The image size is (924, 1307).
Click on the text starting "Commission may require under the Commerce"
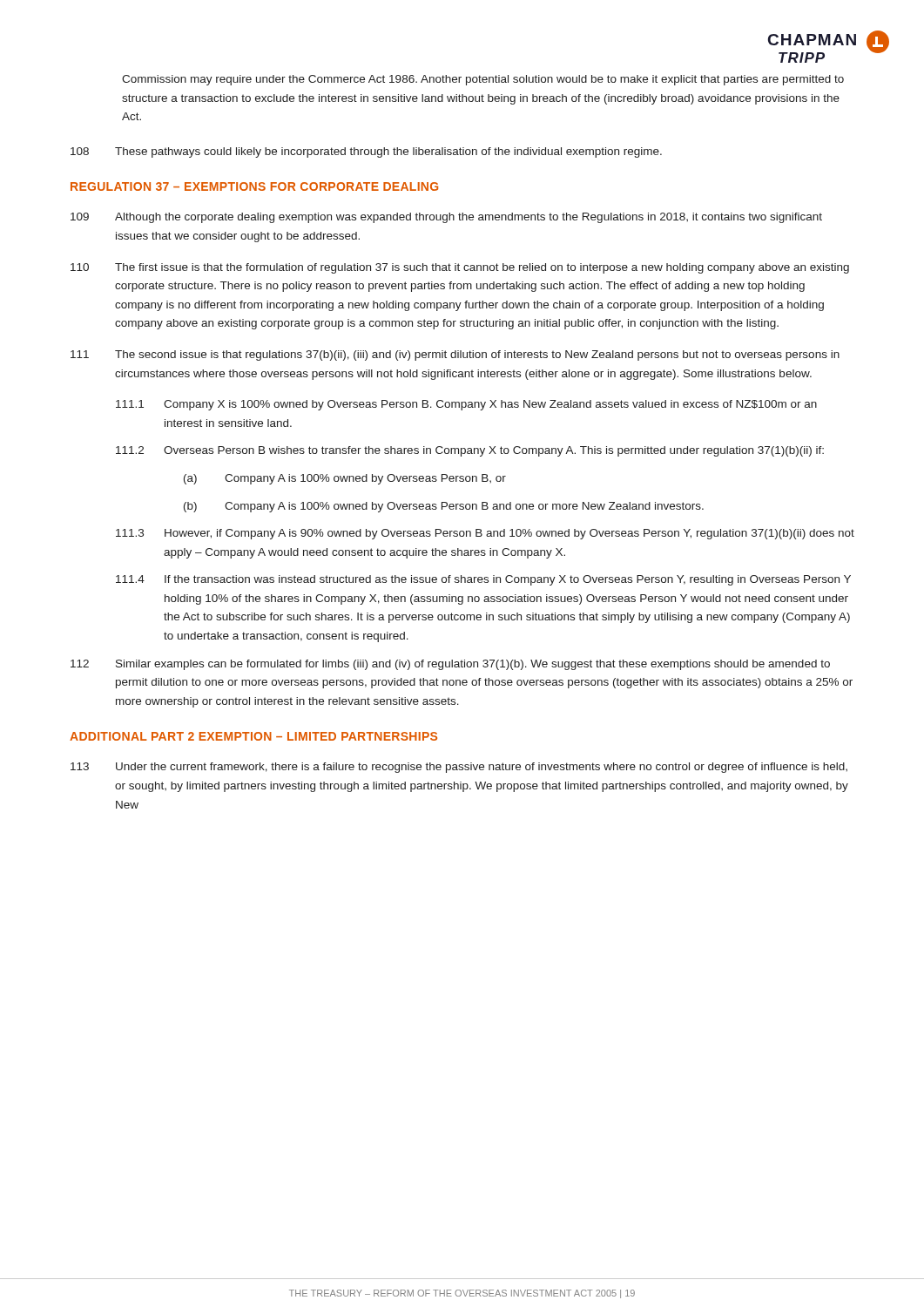(x=483, y=98)
